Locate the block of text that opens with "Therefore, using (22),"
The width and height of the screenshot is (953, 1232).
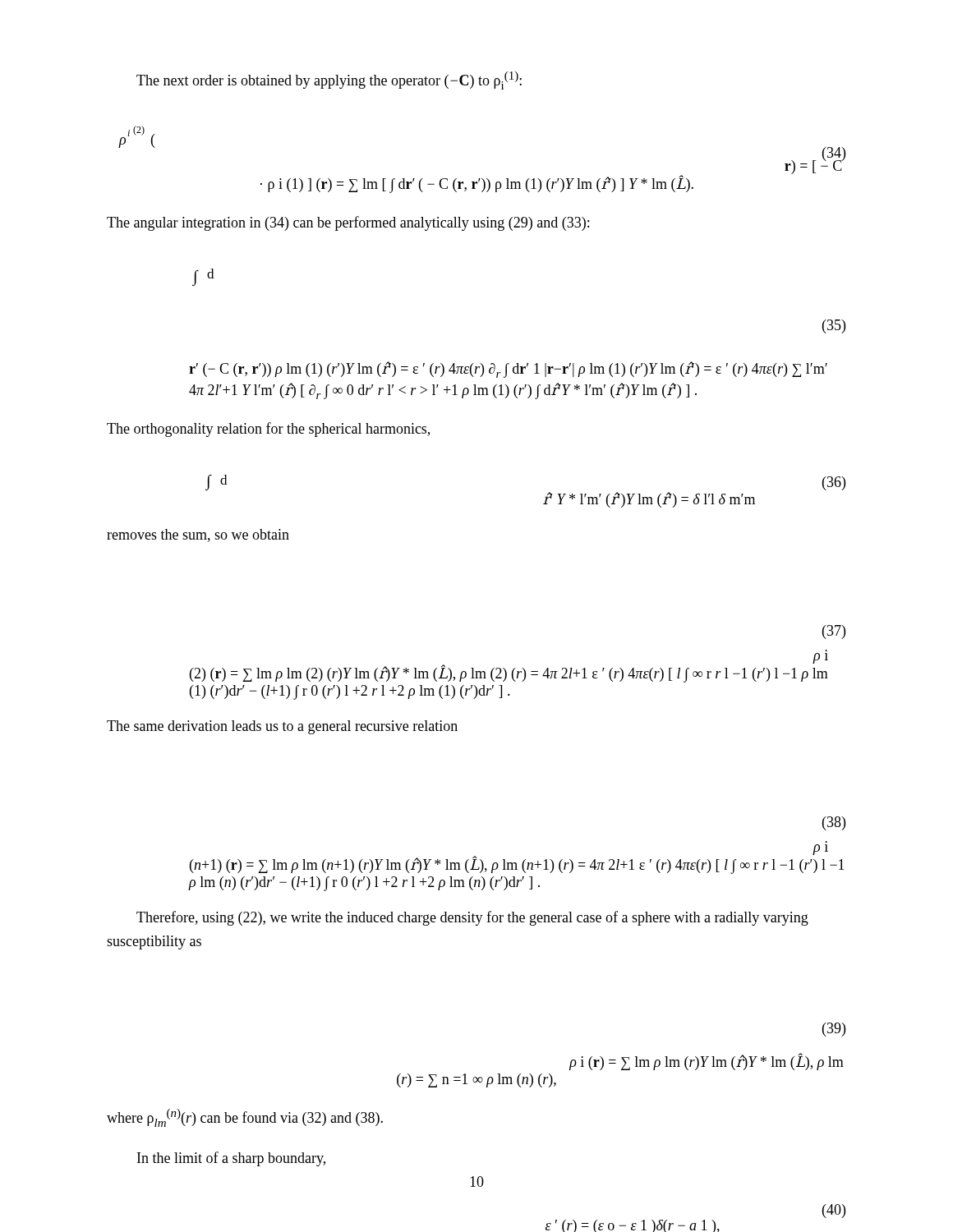[x=458, y=929]
